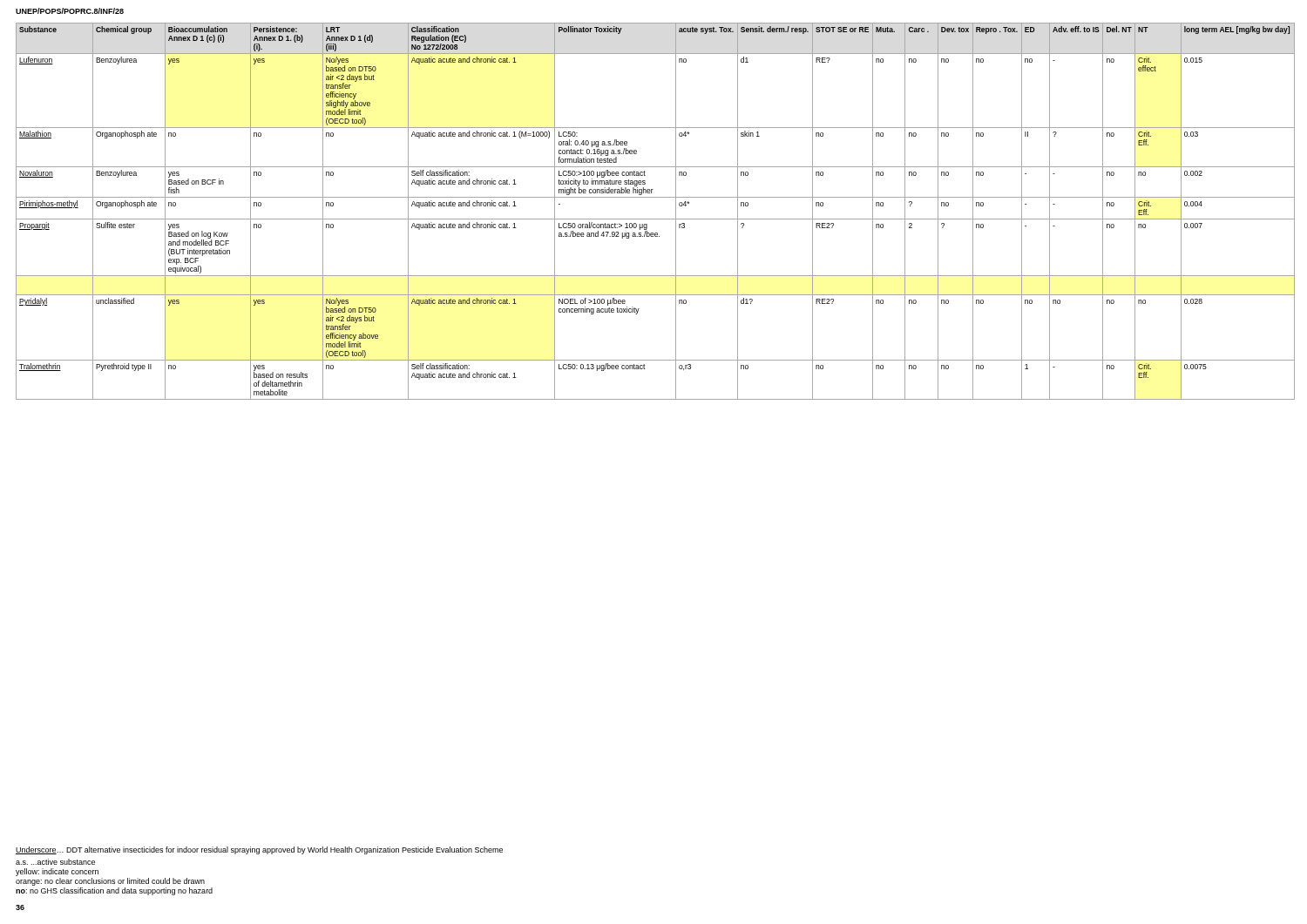Viewport: 1307px width, 924px height.
Task: Locate the region starting "Underscore… DDT alternative insecticides for indoor residual"
Action: [259, 850]
